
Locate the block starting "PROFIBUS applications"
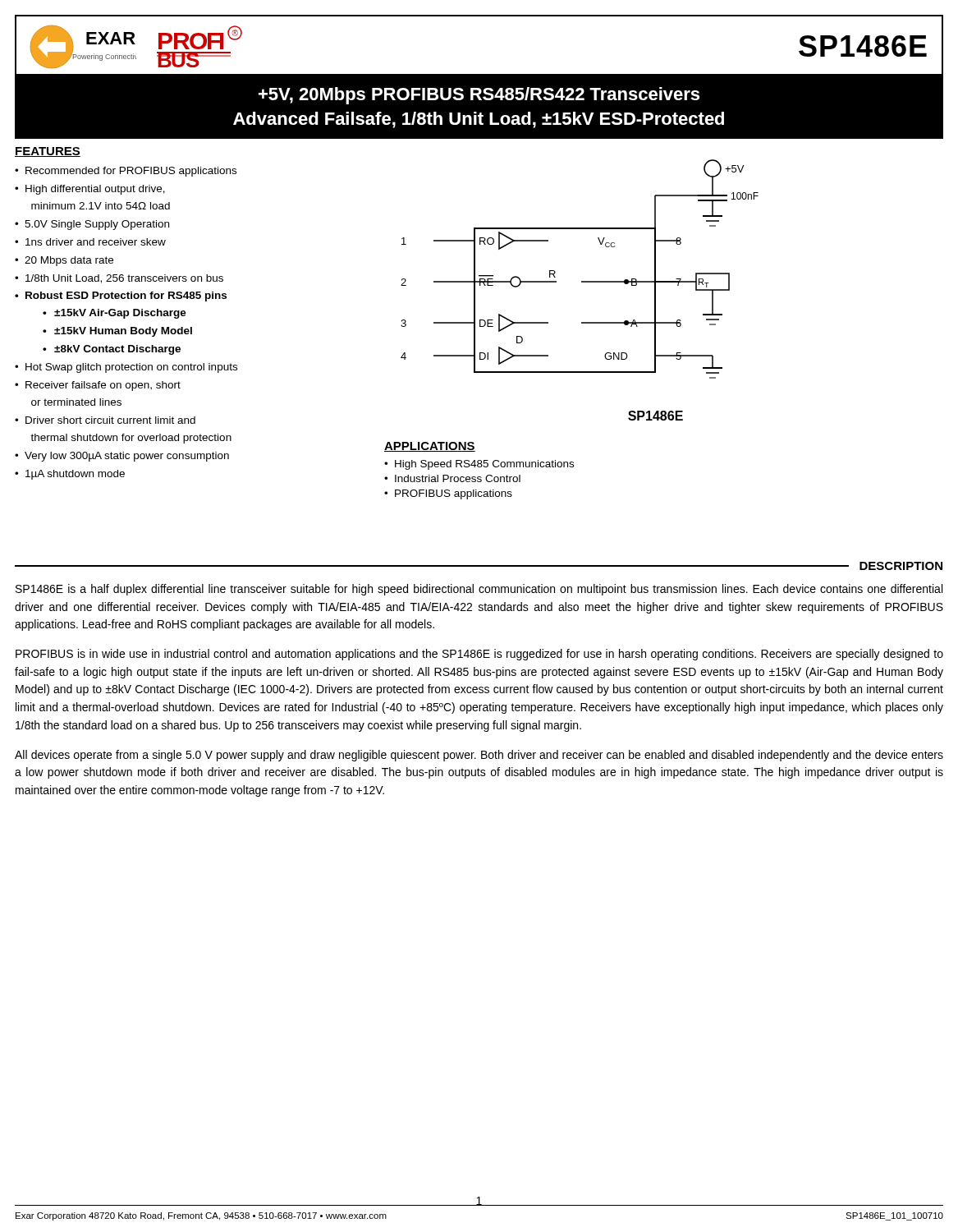[453, 493]
